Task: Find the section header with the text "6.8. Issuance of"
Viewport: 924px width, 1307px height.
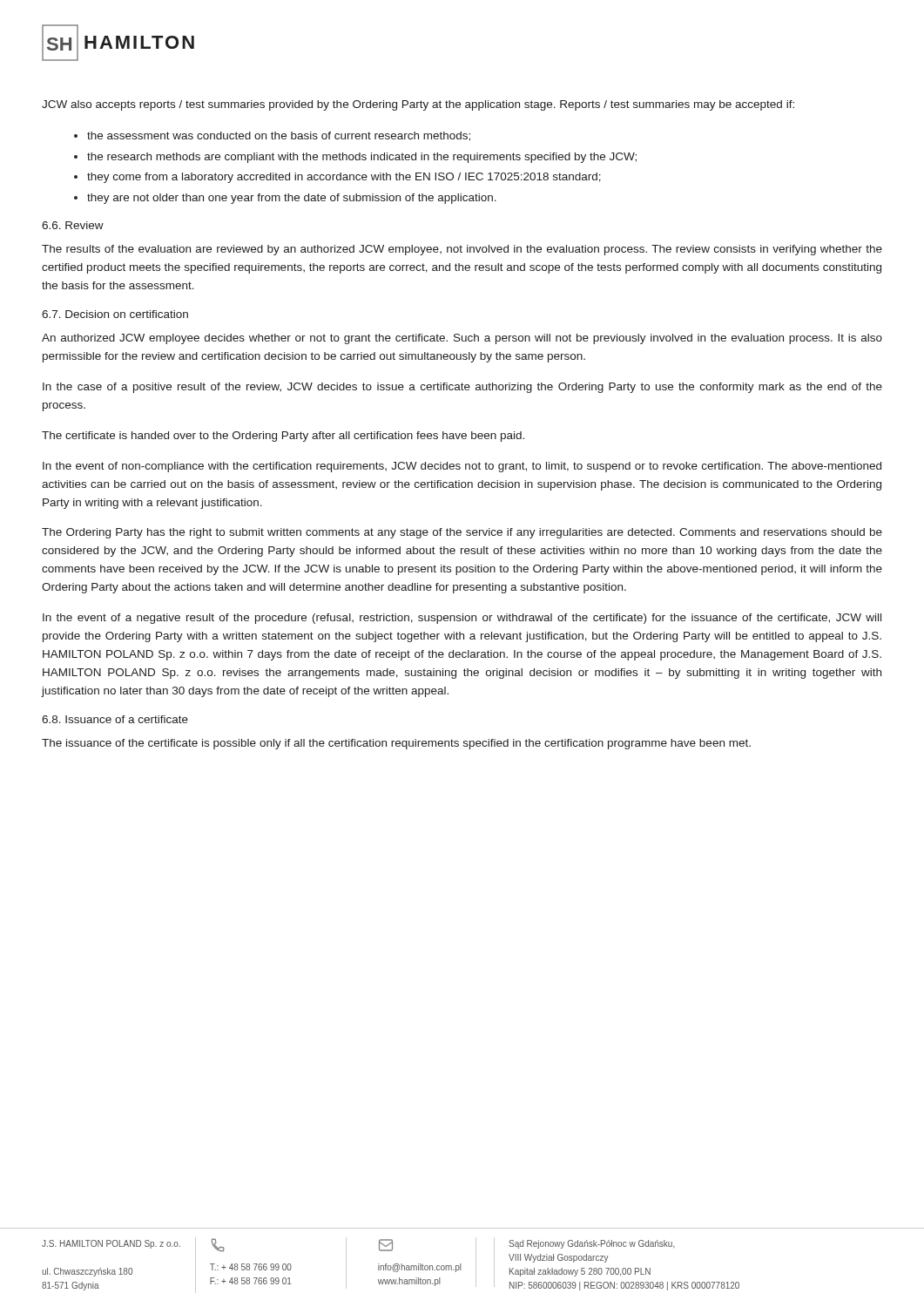Action: tap(115, 719)
